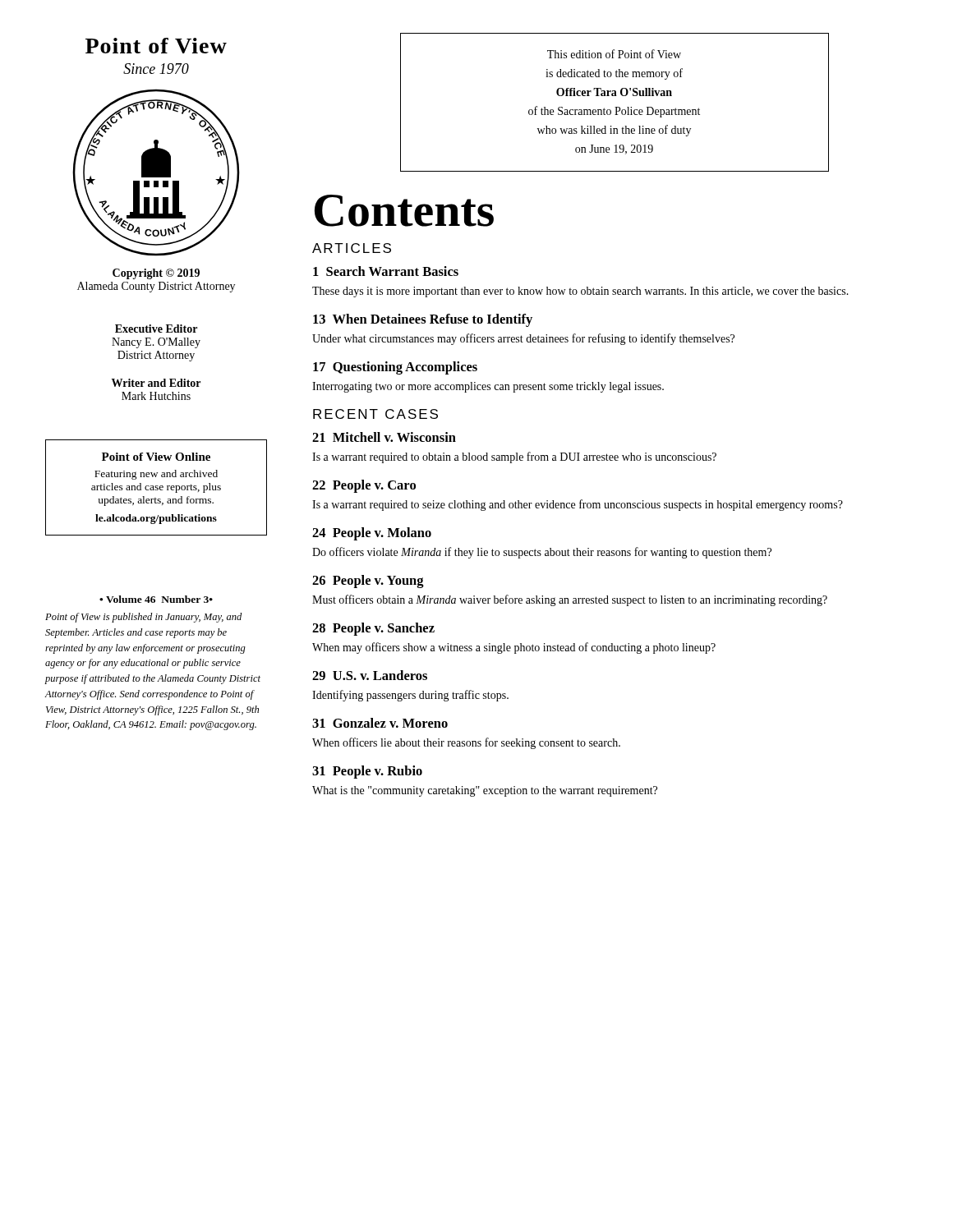Find the logo
Viewport: 953px width, 1232px height.
[156, 172]
